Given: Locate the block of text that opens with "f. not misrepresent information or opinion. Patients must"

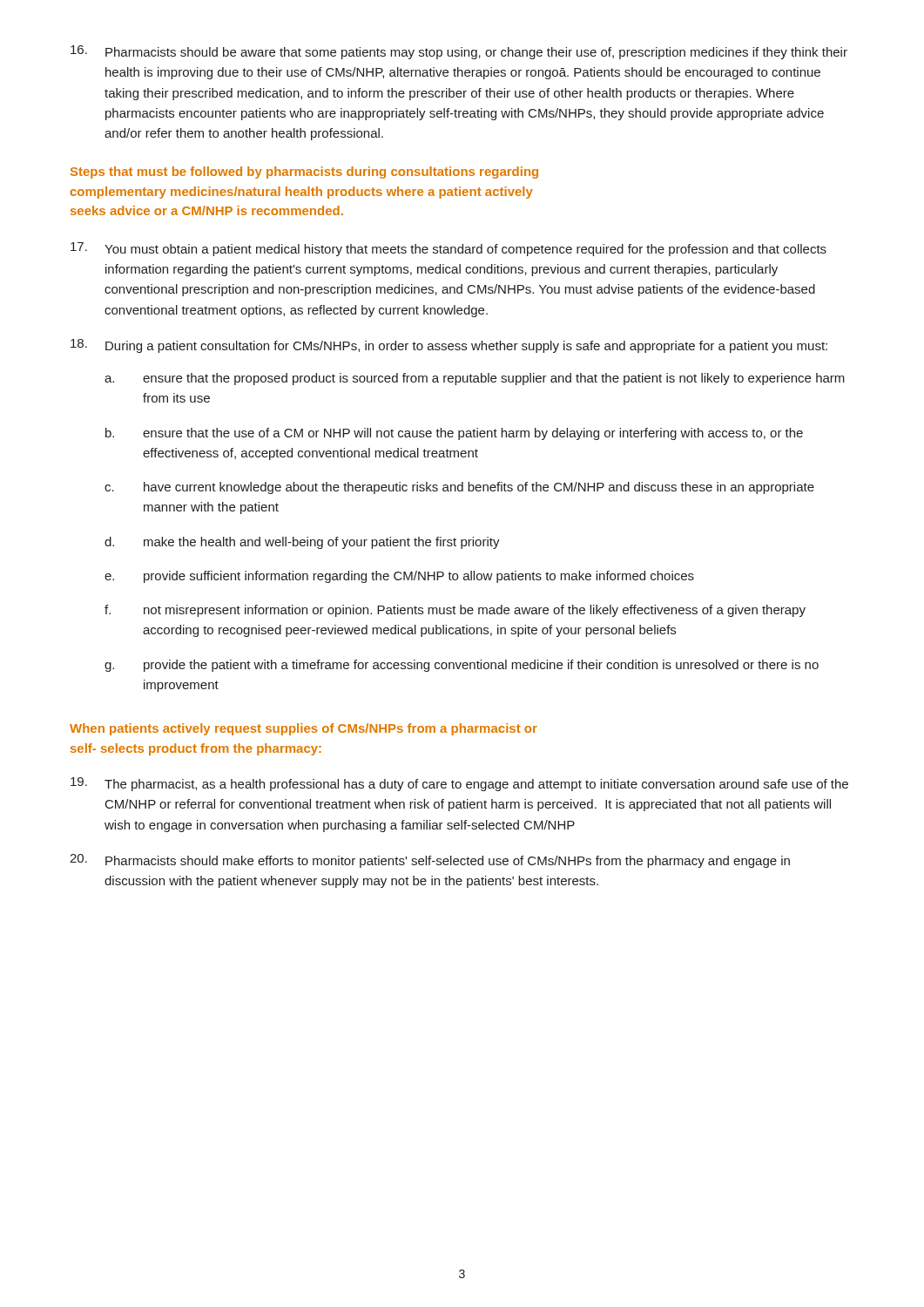Looking at the screenshot, I should pos(479,620).
